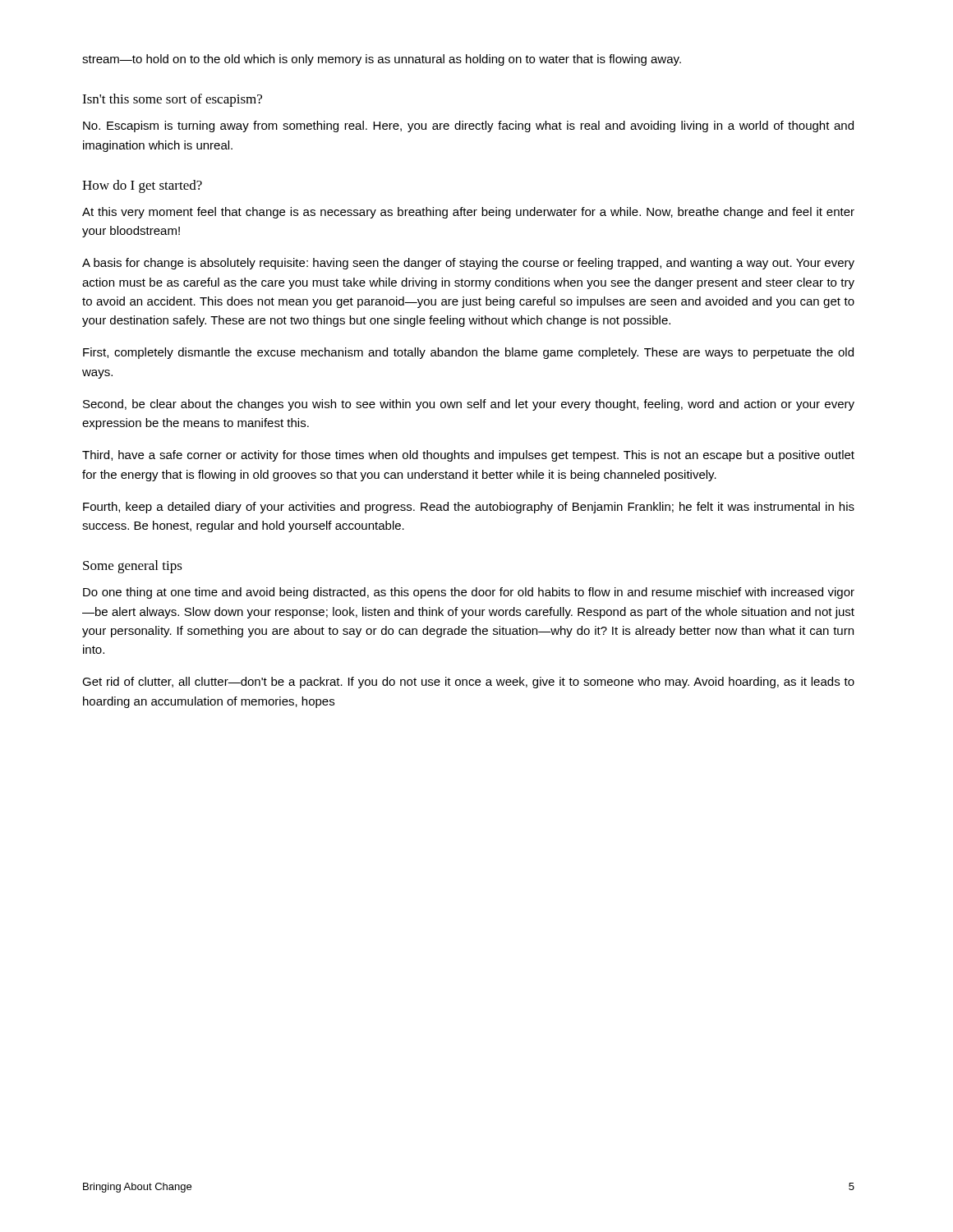Select the text block that reads "First, completely dismantle the excuse mechanism"
The width and height of the screenshot is (953, 1232).
coord(468,362)
